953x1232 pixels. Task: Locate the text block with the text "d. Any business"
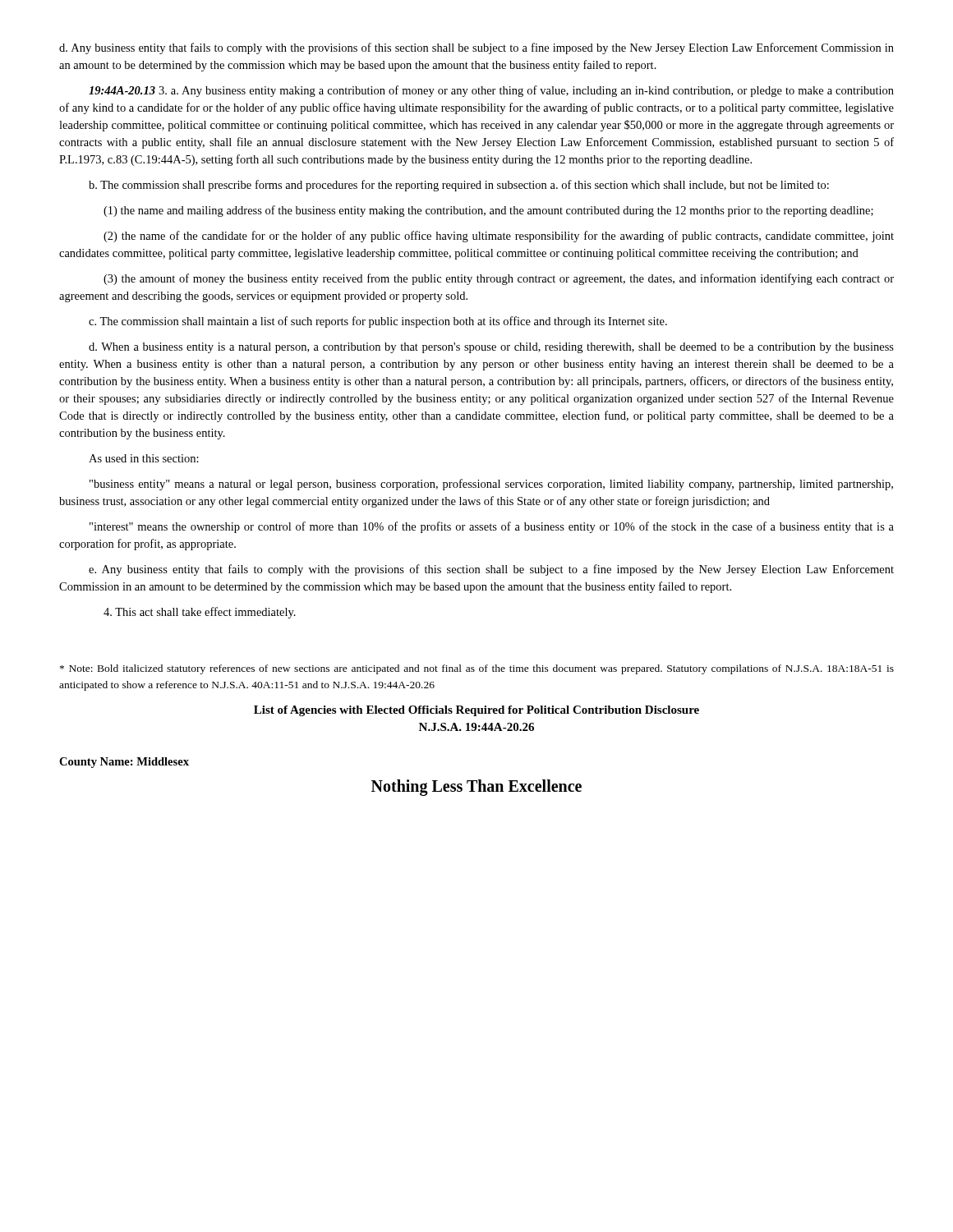(476, 56)
